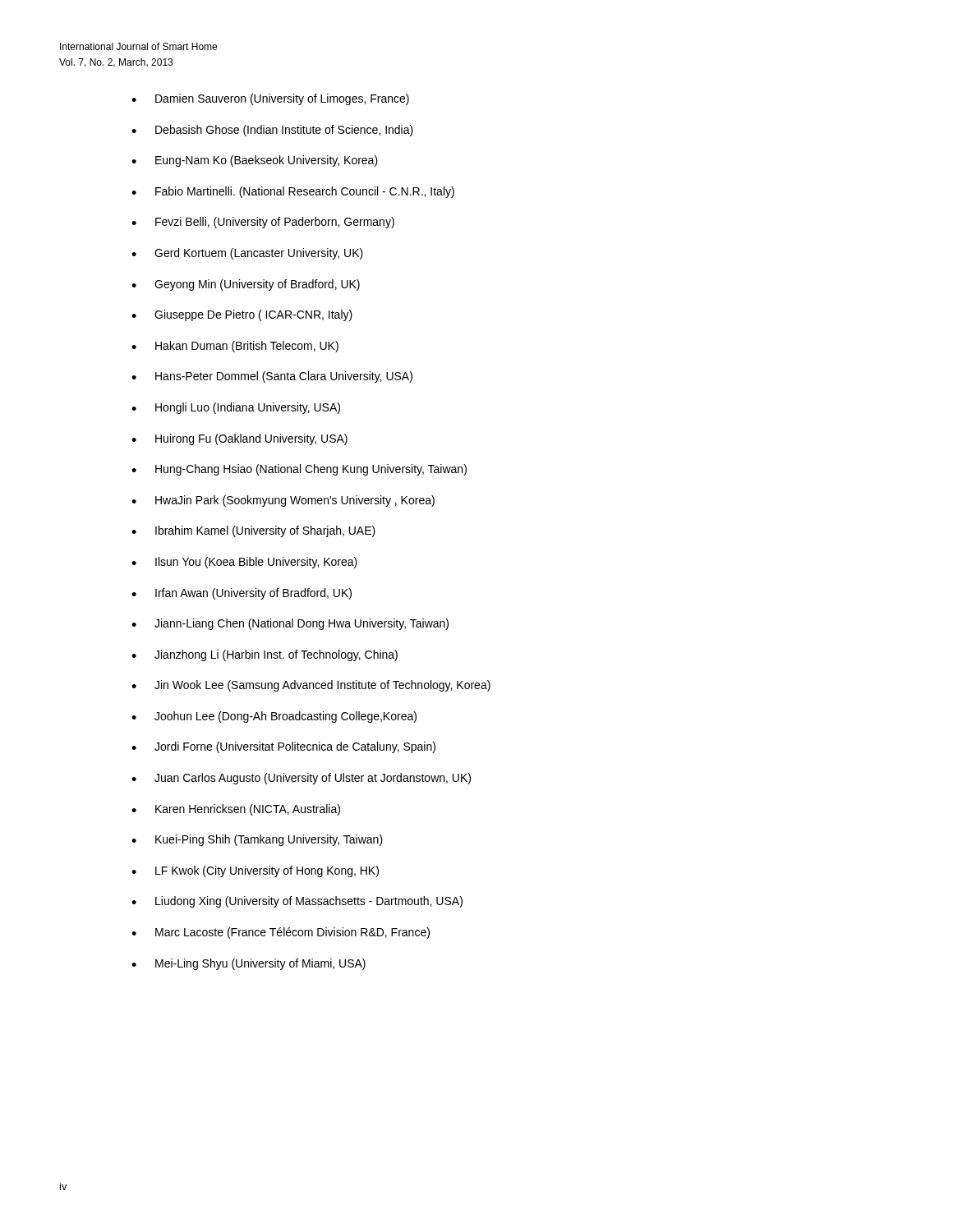The image size is (953, 1232).
Task: Locate the block of text that opens with "• Joohun Lee (Dong-Ah"
Action: [x=274, y=718]
